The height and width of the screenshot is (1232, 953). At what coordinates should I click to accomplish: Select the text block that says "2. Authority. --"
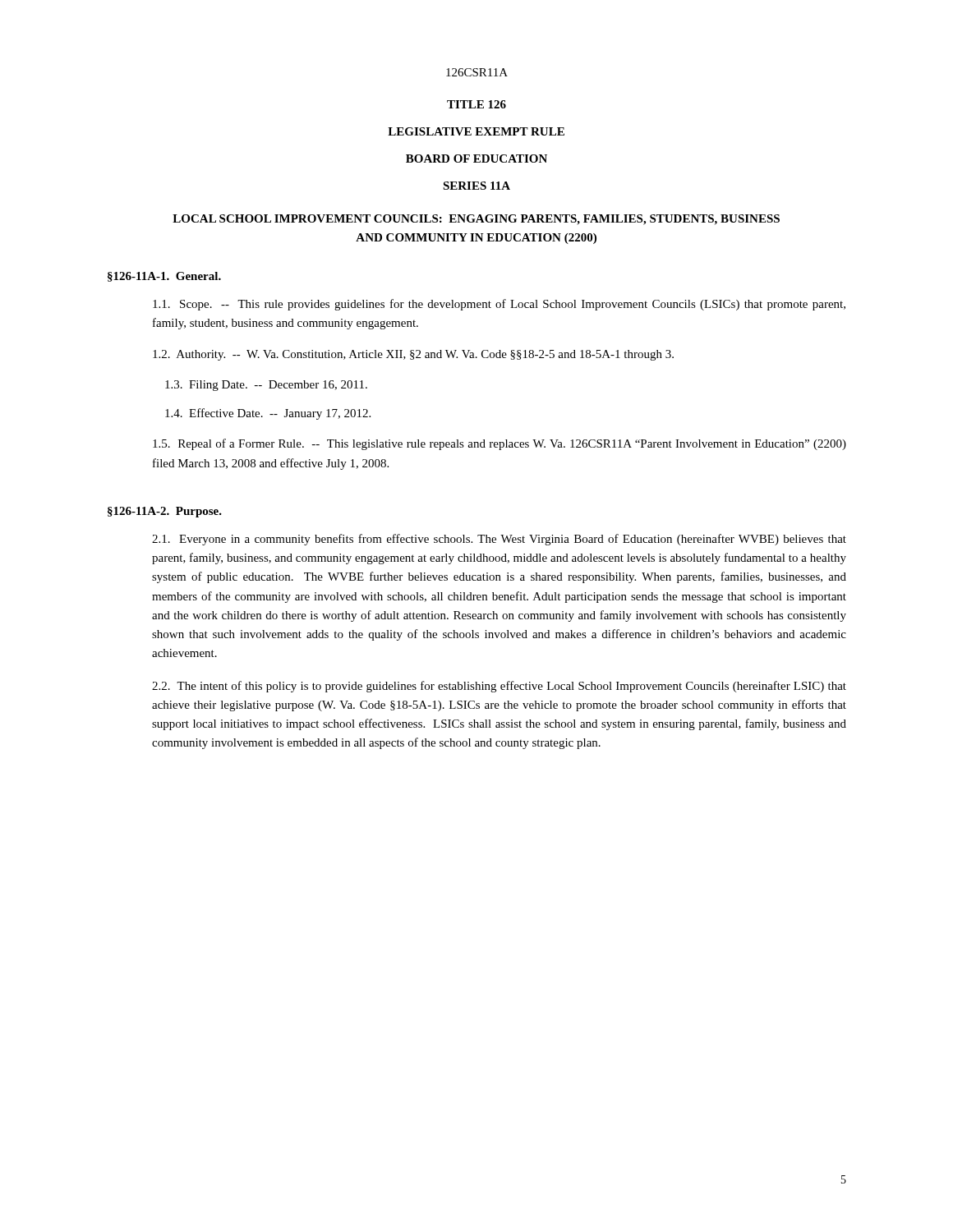pos(499,354)
